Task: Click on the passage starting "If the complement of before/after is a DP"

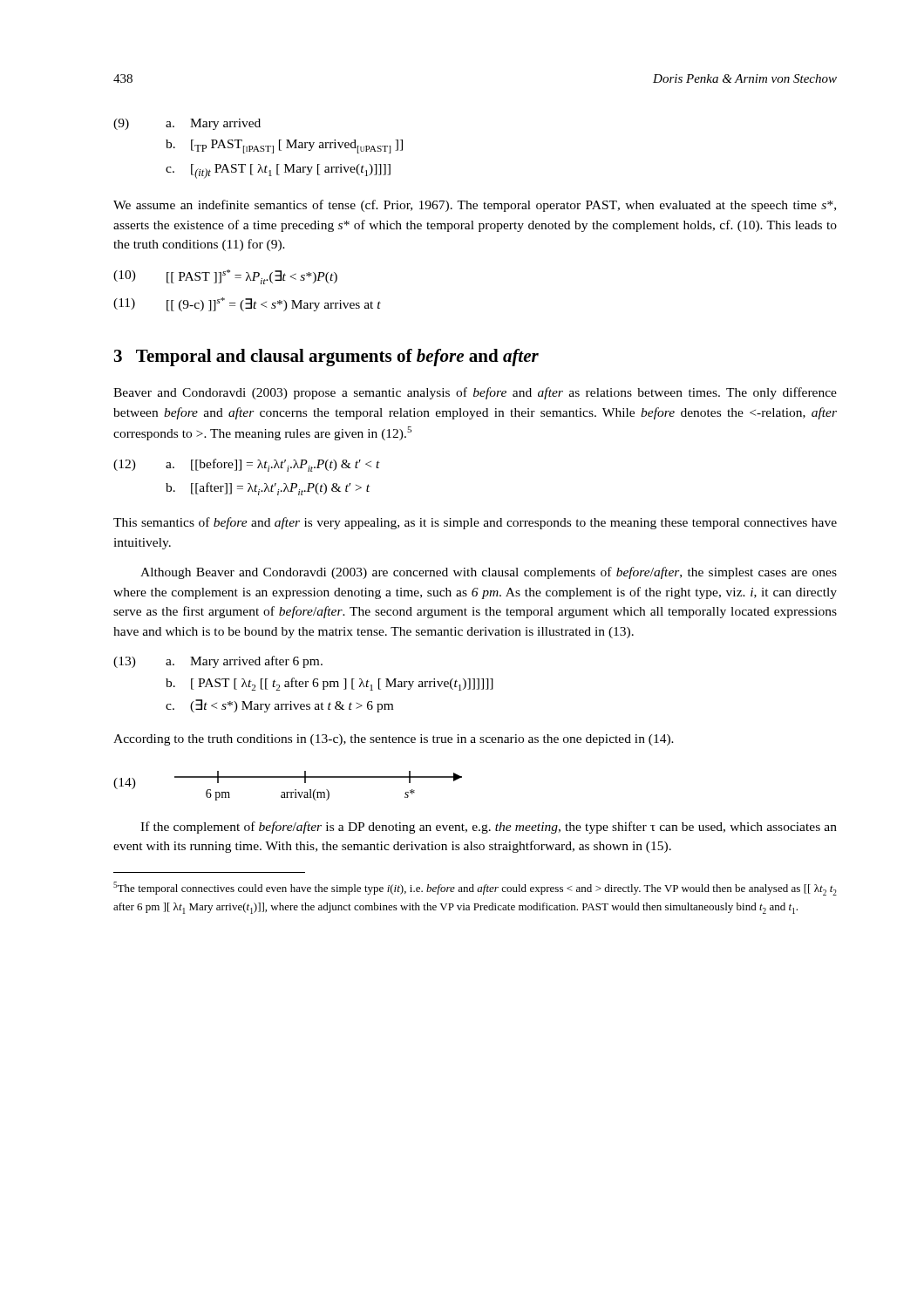Action: [475, 836]
